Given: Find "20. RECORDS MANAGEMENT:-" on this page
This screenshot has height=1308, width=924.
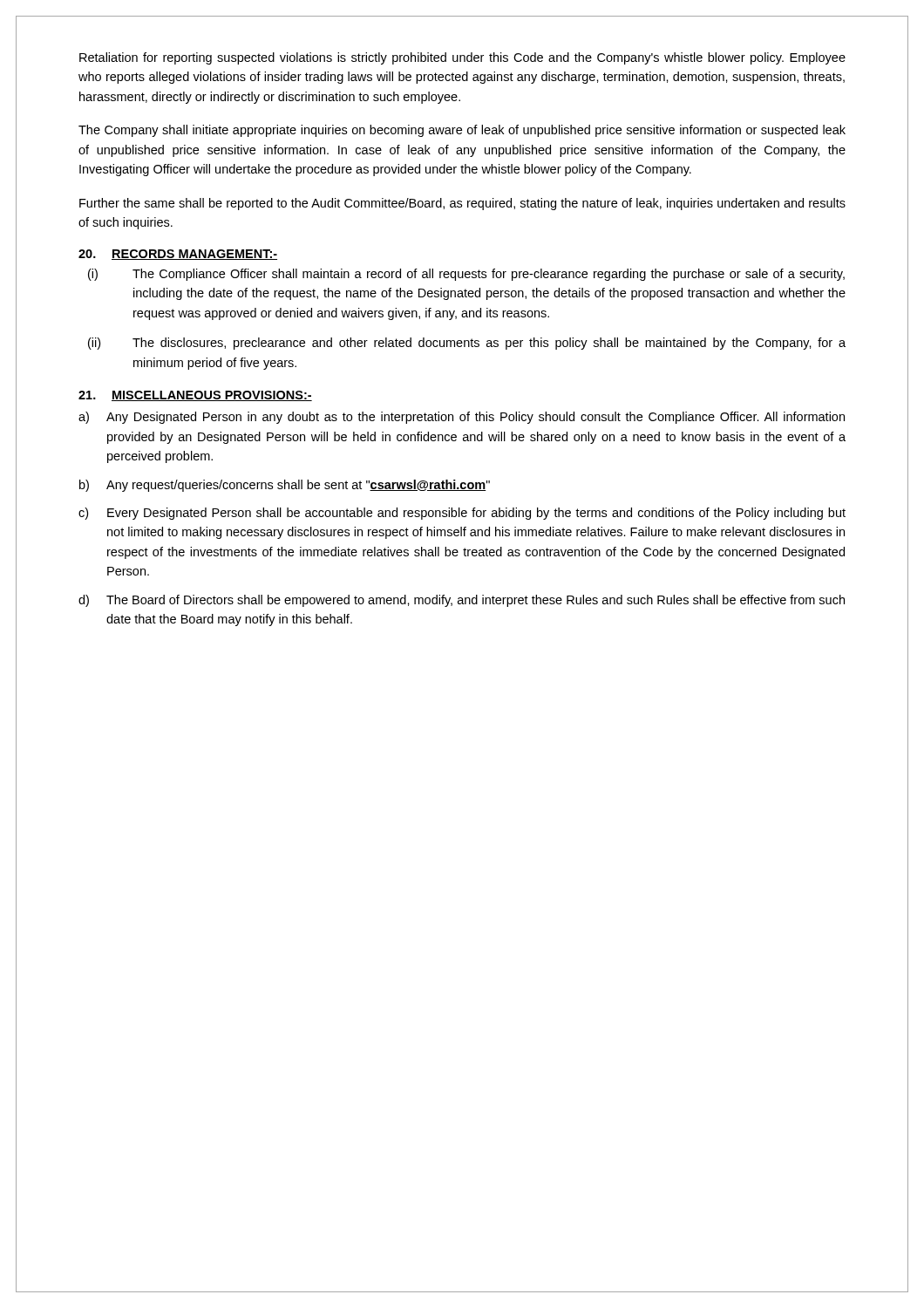Looking at the screenshot, I should [x=178, y=254].
